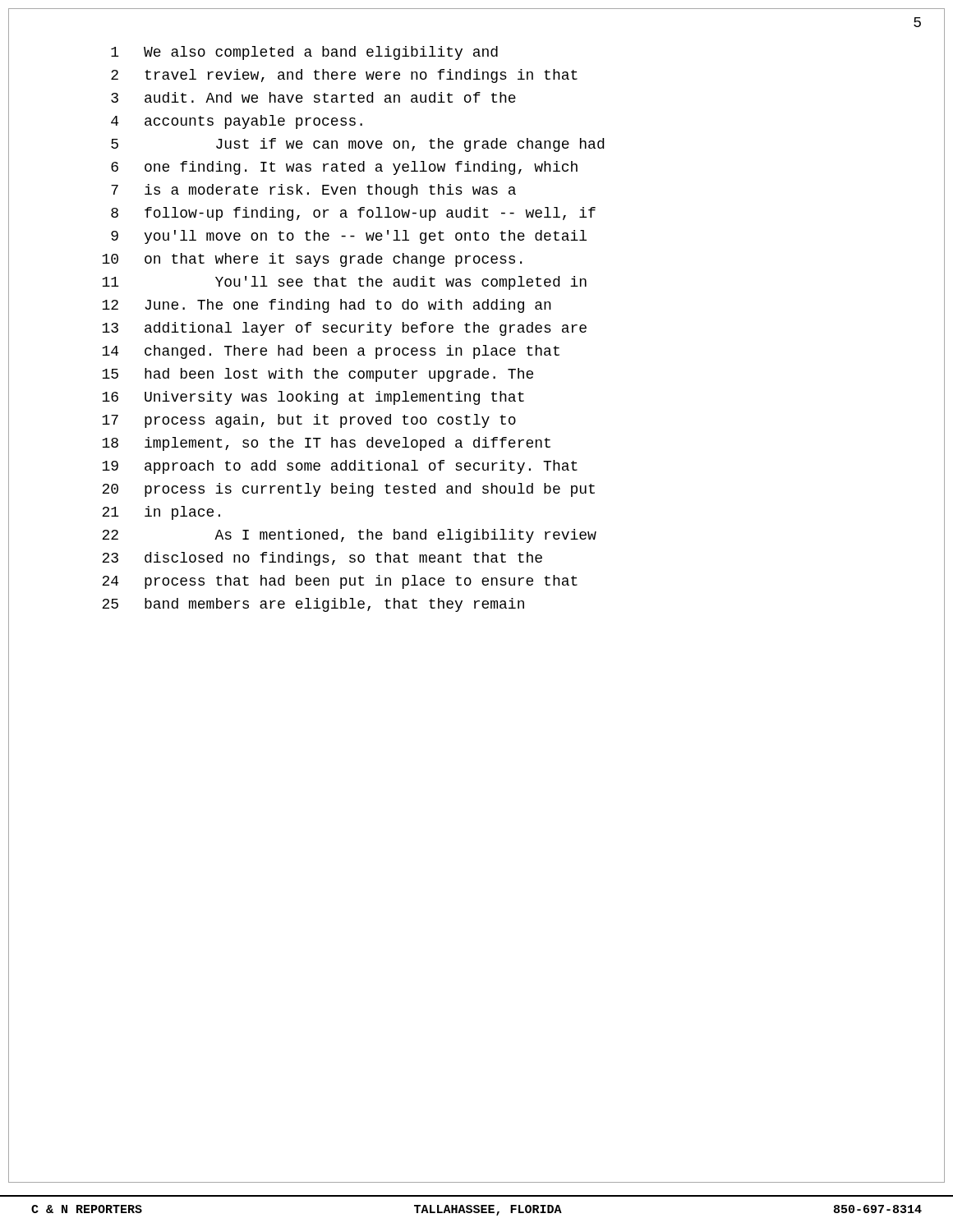Navigate to the text starting "14 changed. There"
Screen dimensions: 1232x953
pyautogui.click(x=493, y=352)
